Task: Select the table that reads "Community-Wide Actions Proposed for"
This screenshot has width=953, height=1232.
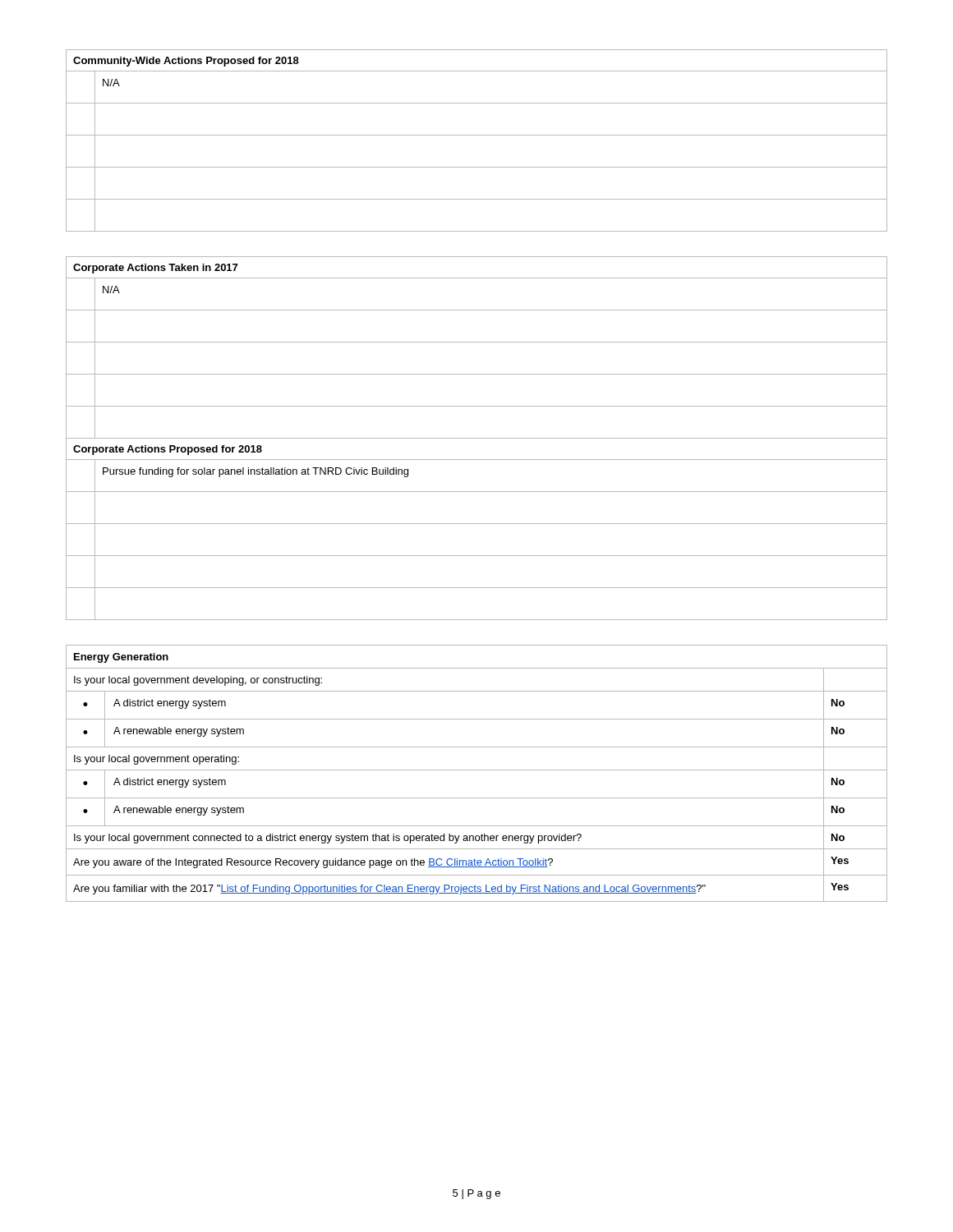Action: [x=476, y=140]
